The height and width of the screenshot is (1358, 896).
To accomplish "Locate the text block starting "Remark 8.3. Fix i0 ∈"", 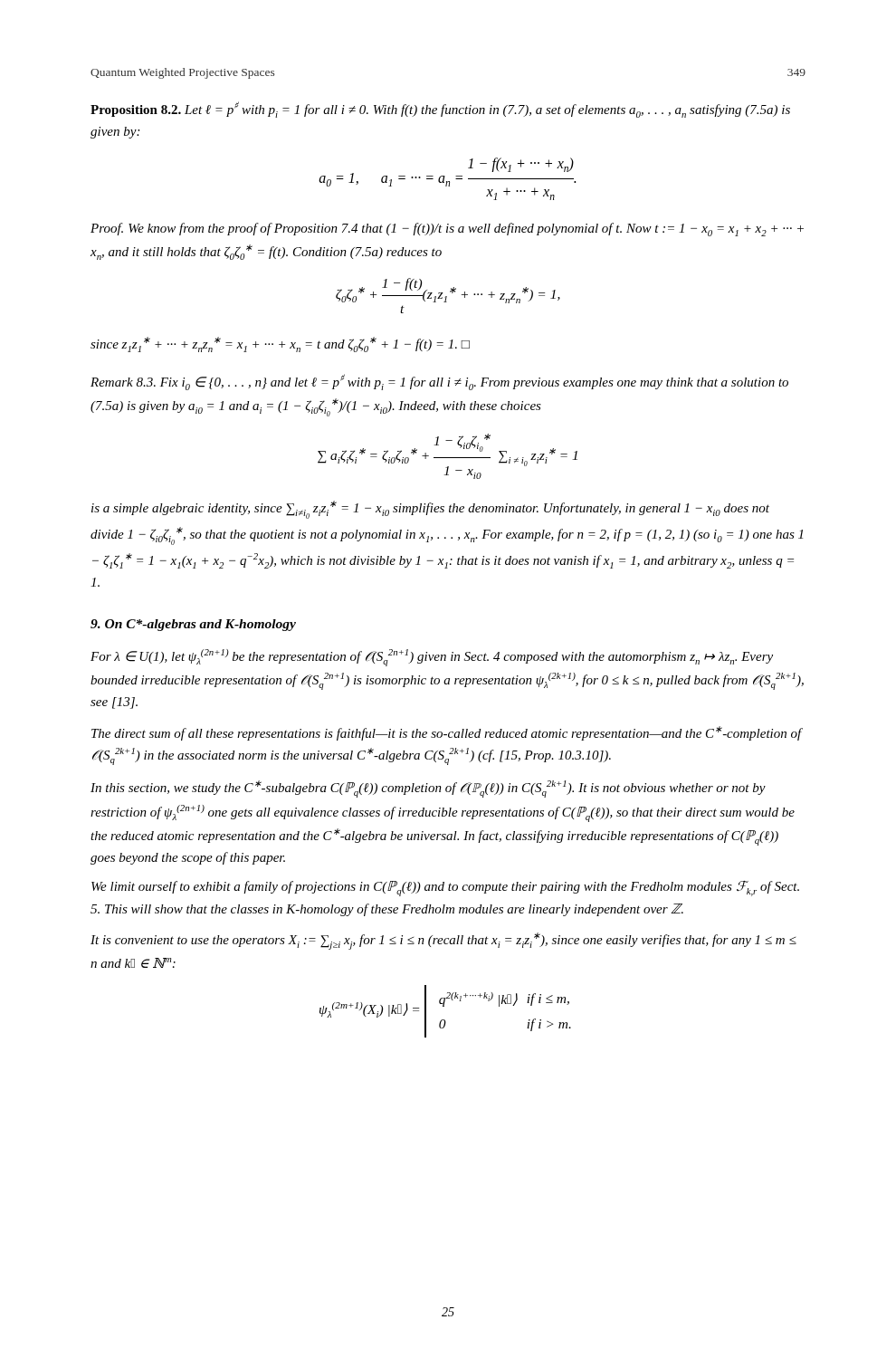I will point(440,395).
